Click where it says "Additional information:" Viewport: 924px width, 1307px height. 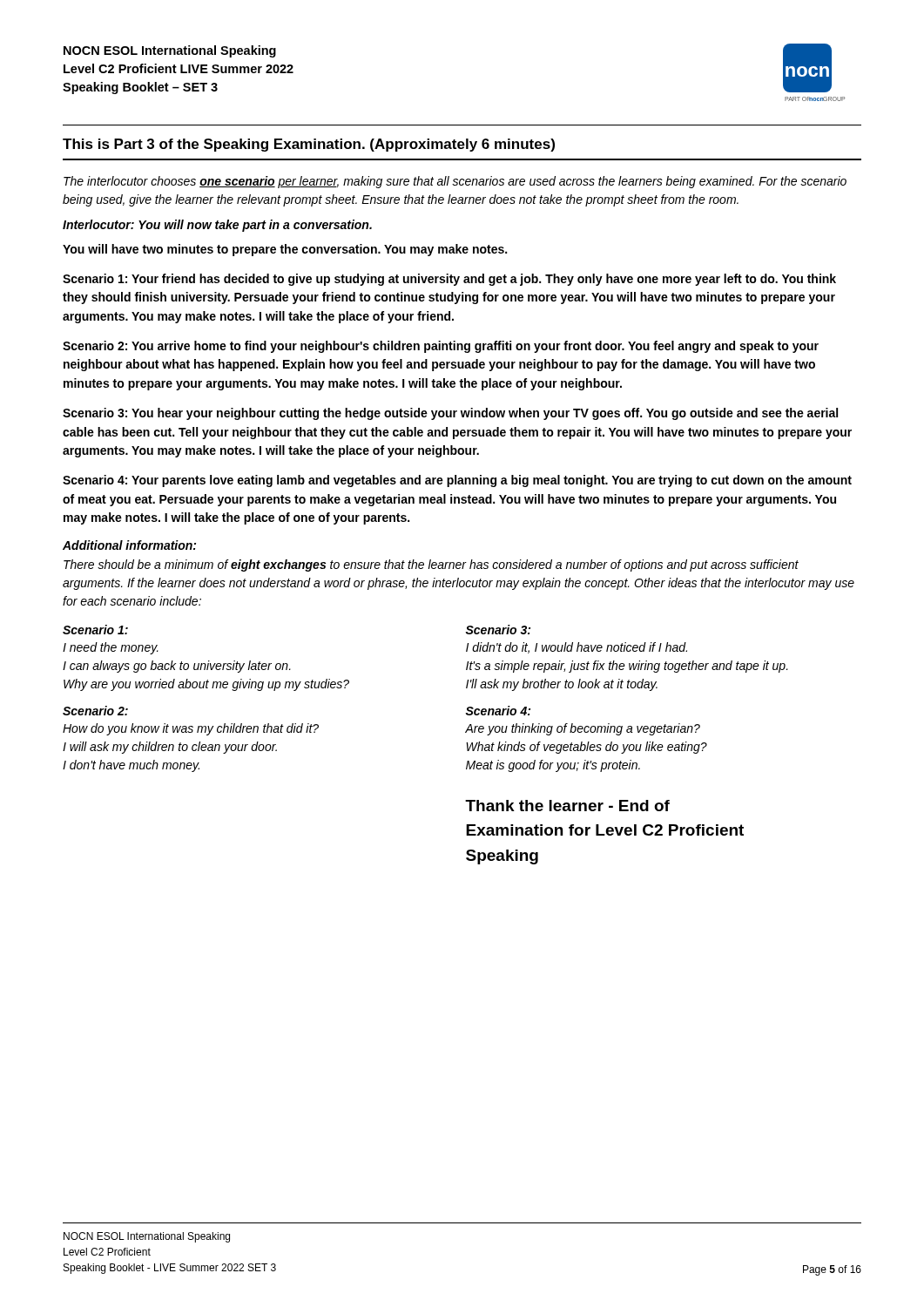[130, 545]
